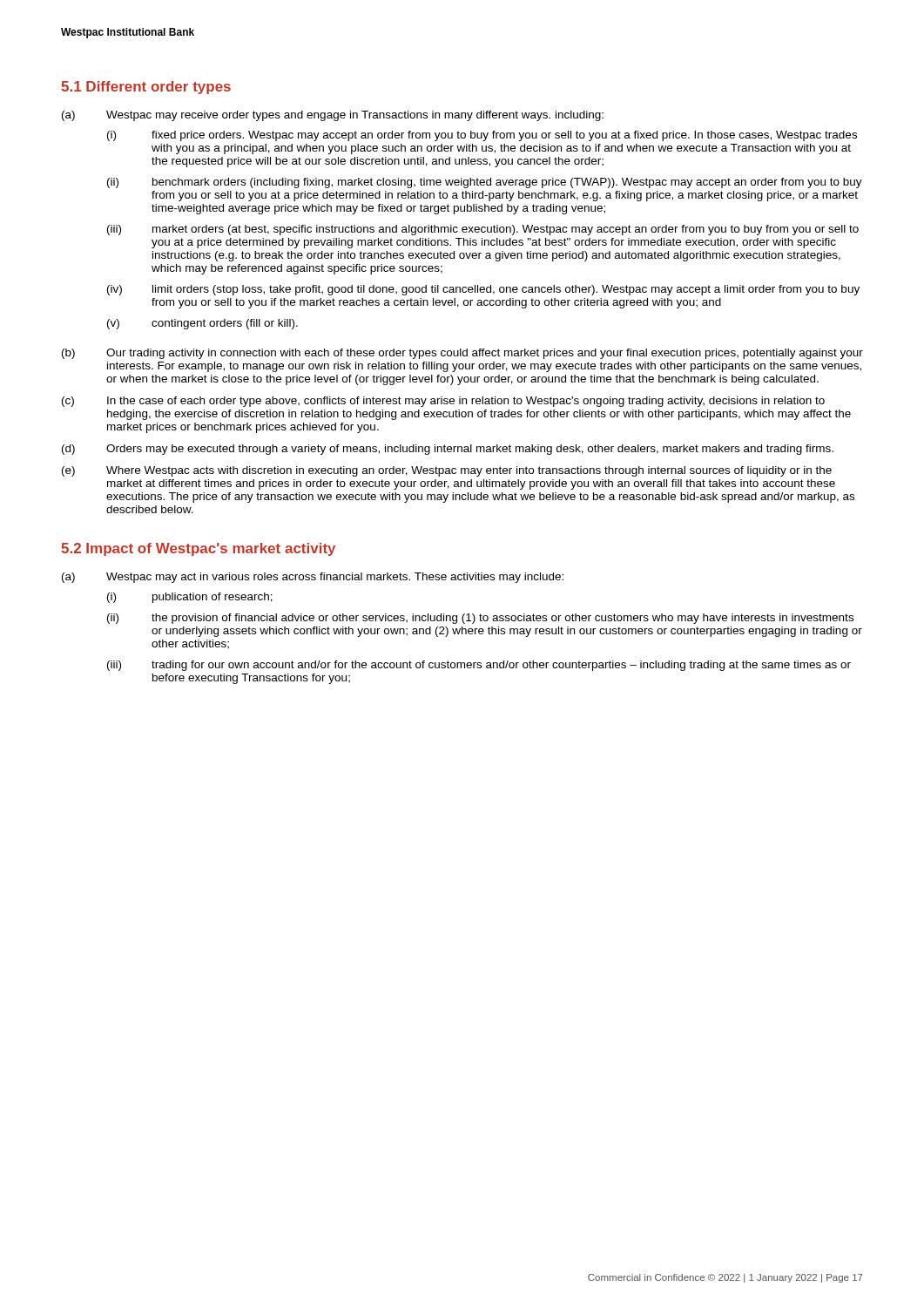The image size is (924, 1307).
Task: Where is the passage that starts "(ii) benchmark orders (including fixing,"?
Action: [x=485, y=195]
